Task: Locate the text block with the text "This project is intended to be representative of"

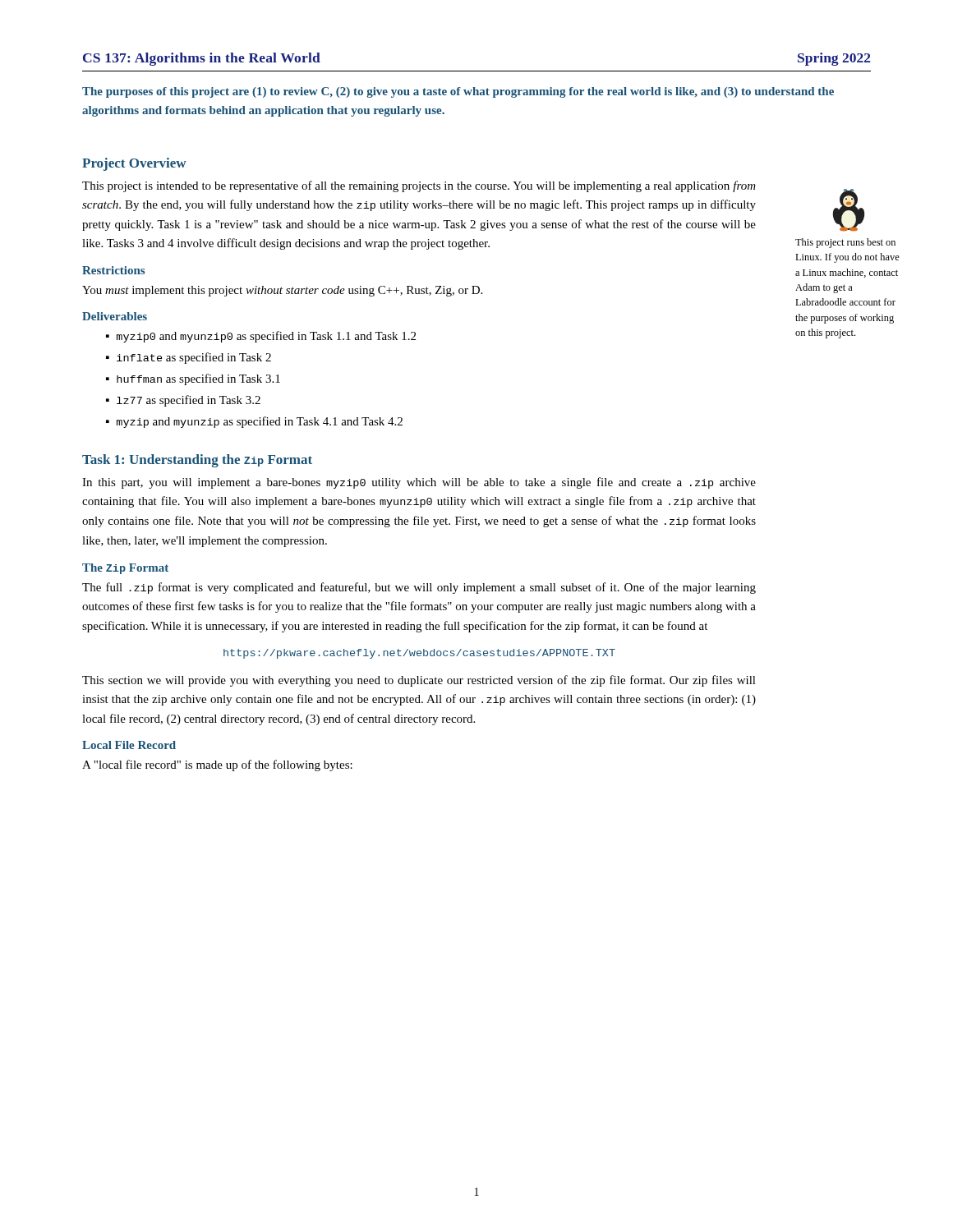Action: pyautogui.click(x=419, y=214)
